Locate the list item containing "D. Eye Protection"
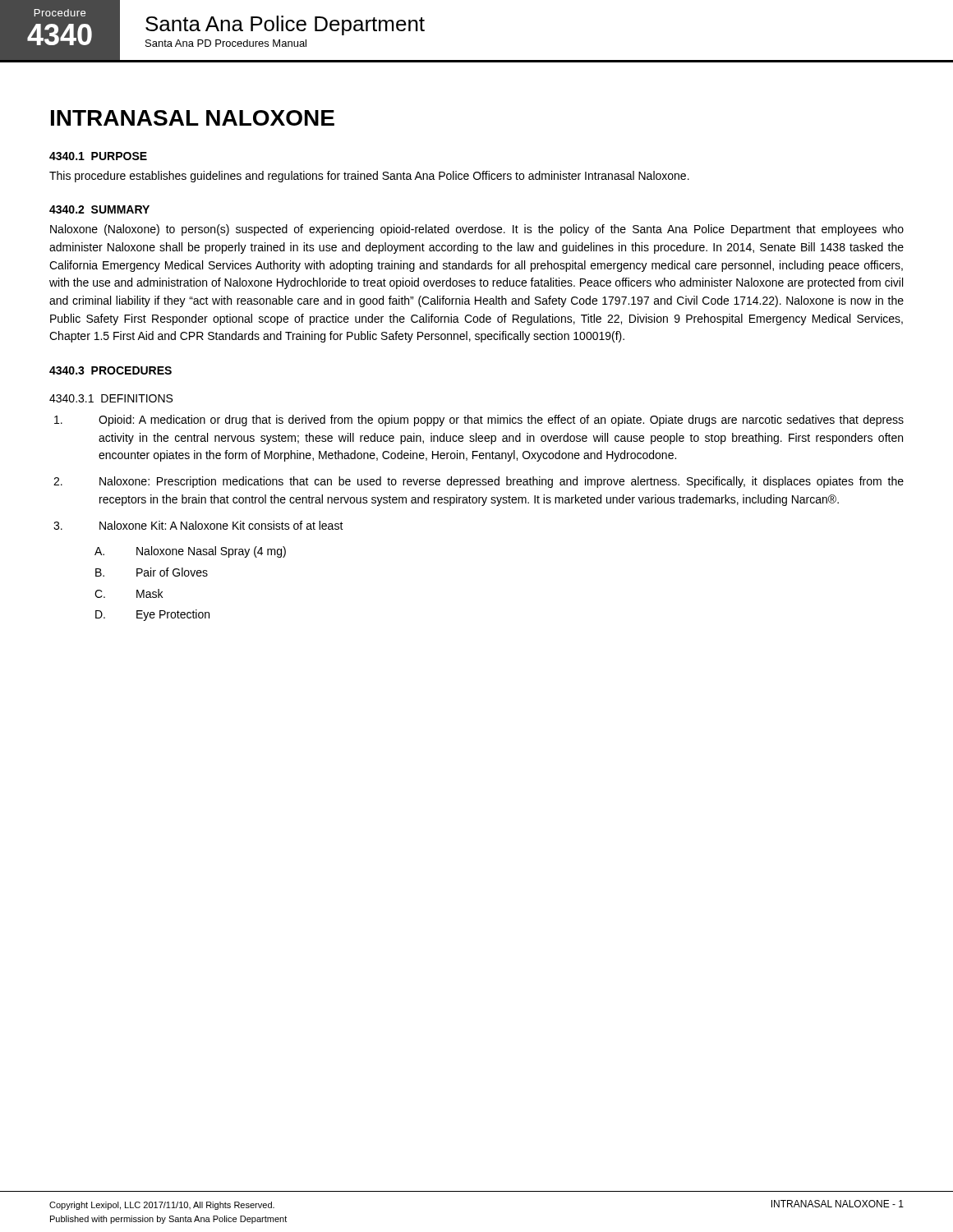The height and width of the screenshot is (1232, 953). coord(152,615)
